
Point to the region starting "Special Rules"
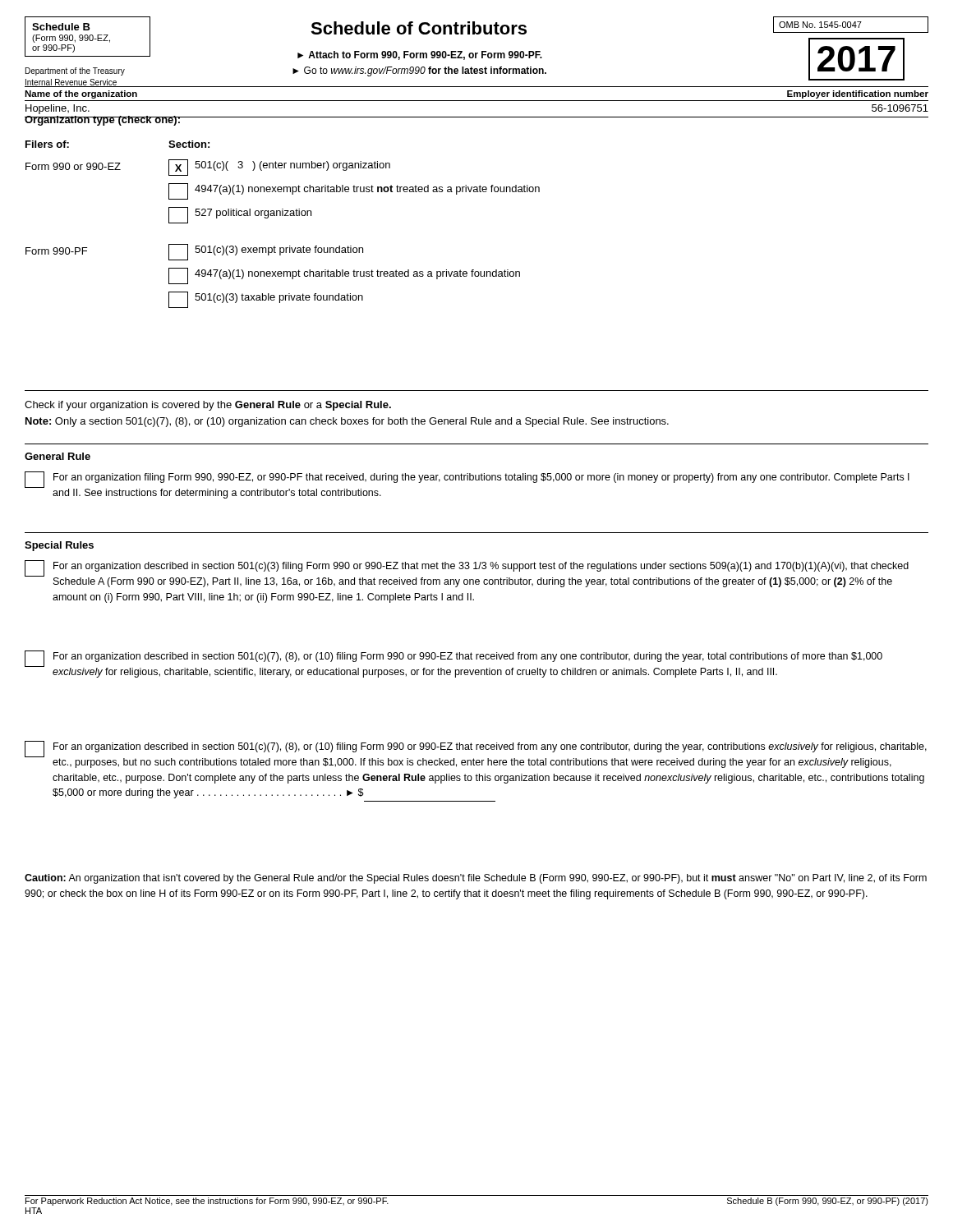59,545
